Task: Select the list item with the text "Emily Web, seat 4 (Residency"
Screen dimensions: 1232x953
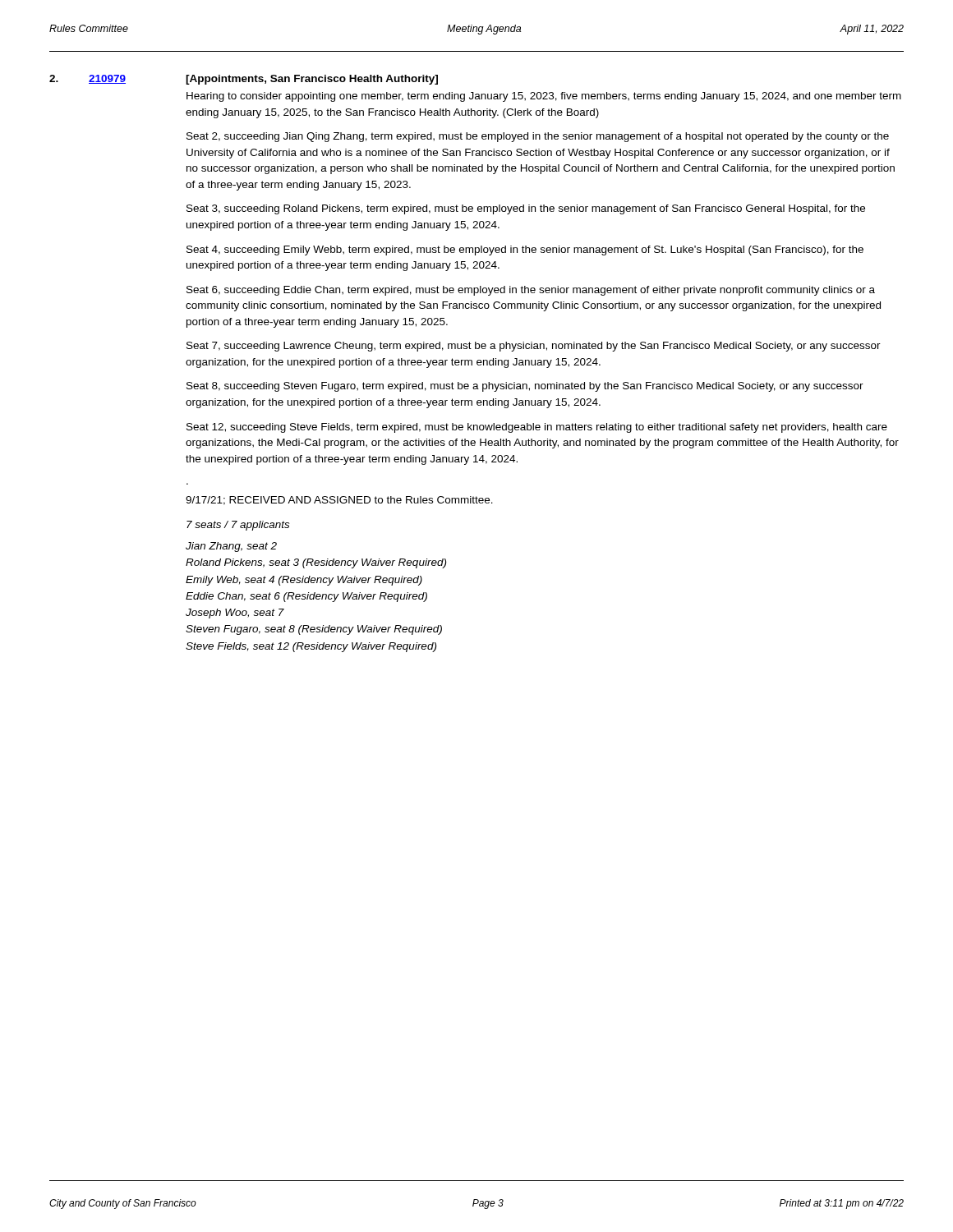Action: point(304,579)
